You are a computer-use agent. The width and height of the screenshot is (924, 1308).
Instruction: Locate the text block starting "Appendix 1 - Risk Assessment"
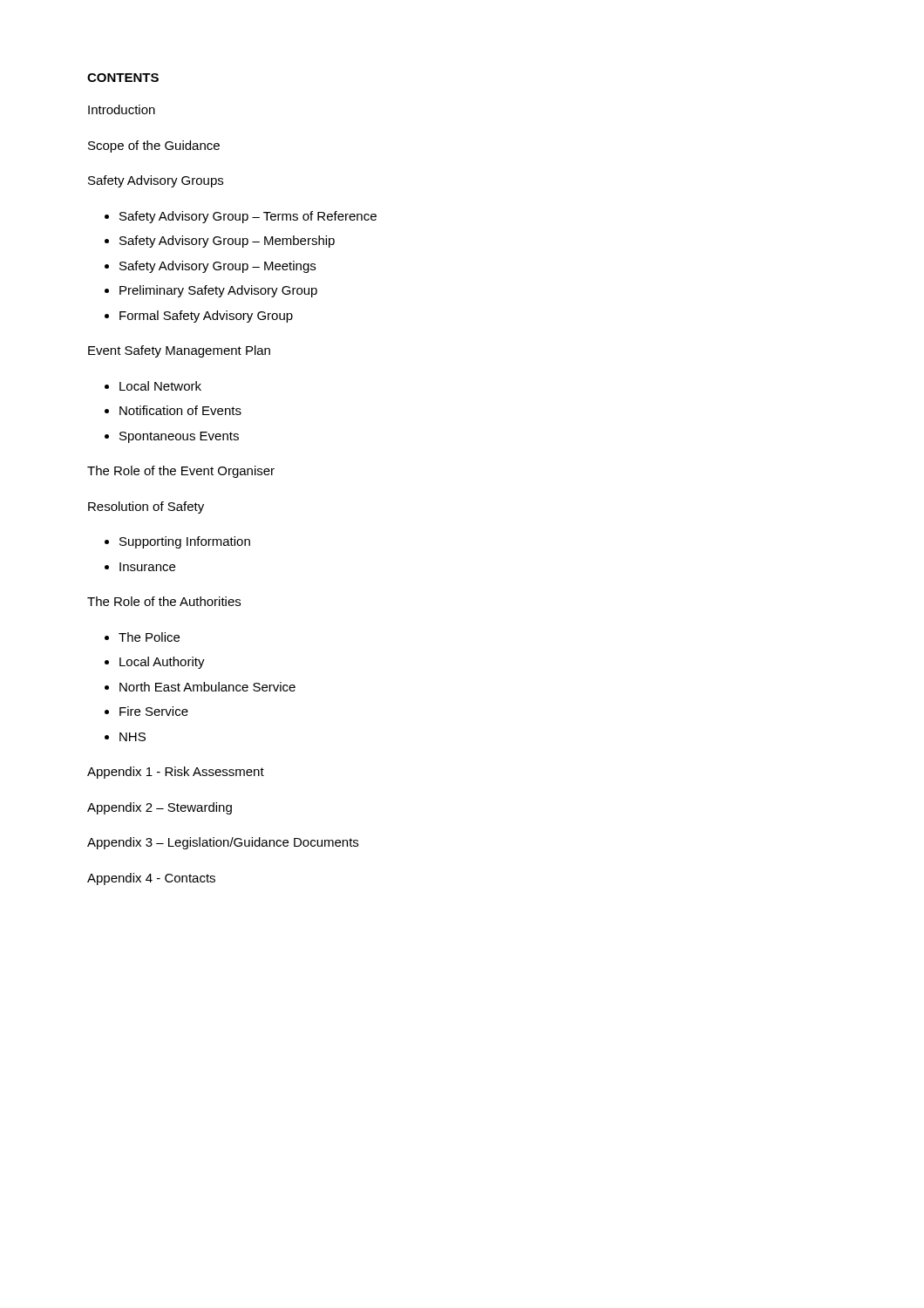point(175,771)
